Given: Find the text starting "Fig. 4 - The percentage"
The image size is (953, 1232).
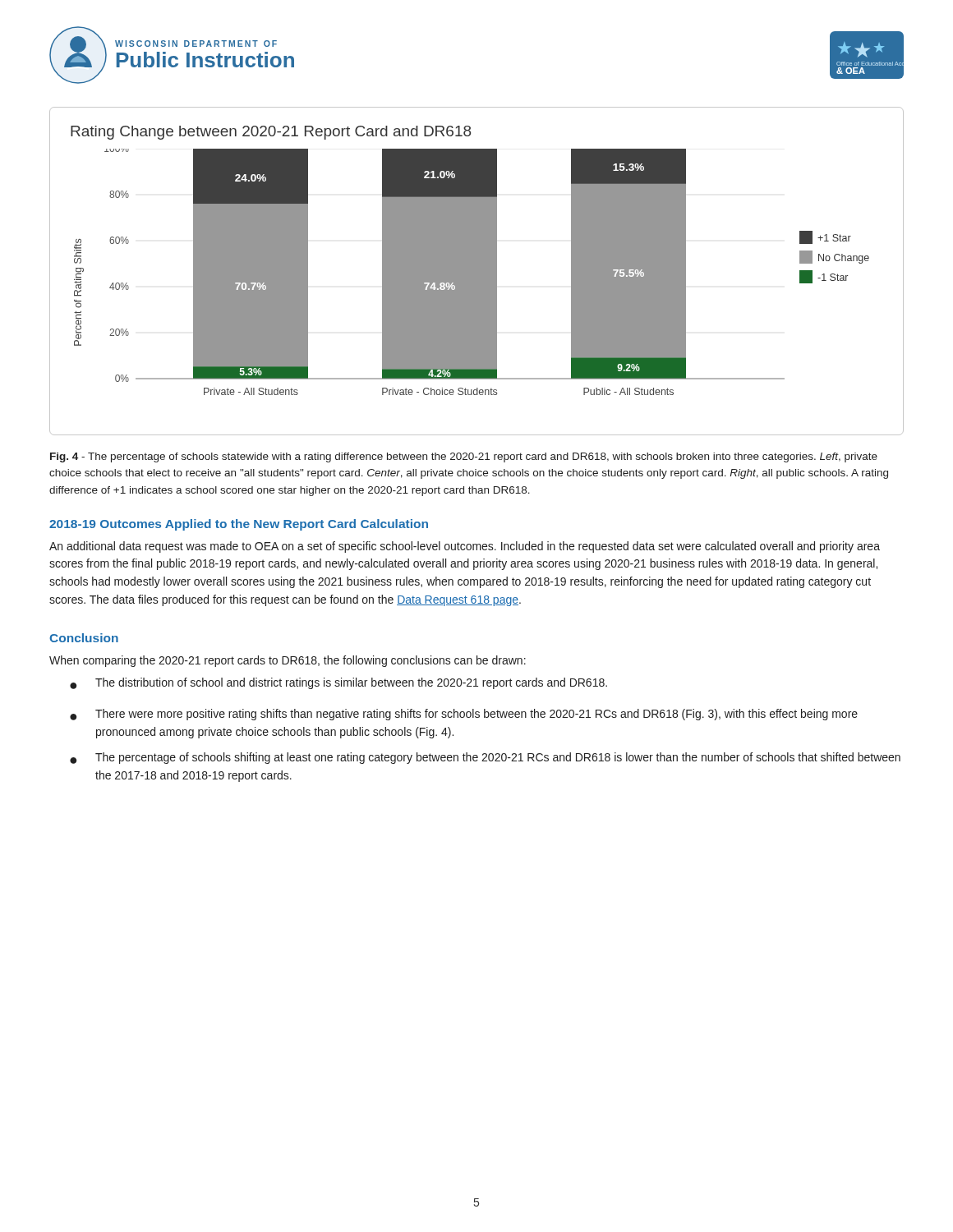Looking at the screenshot, I should (x=469, y=473).
